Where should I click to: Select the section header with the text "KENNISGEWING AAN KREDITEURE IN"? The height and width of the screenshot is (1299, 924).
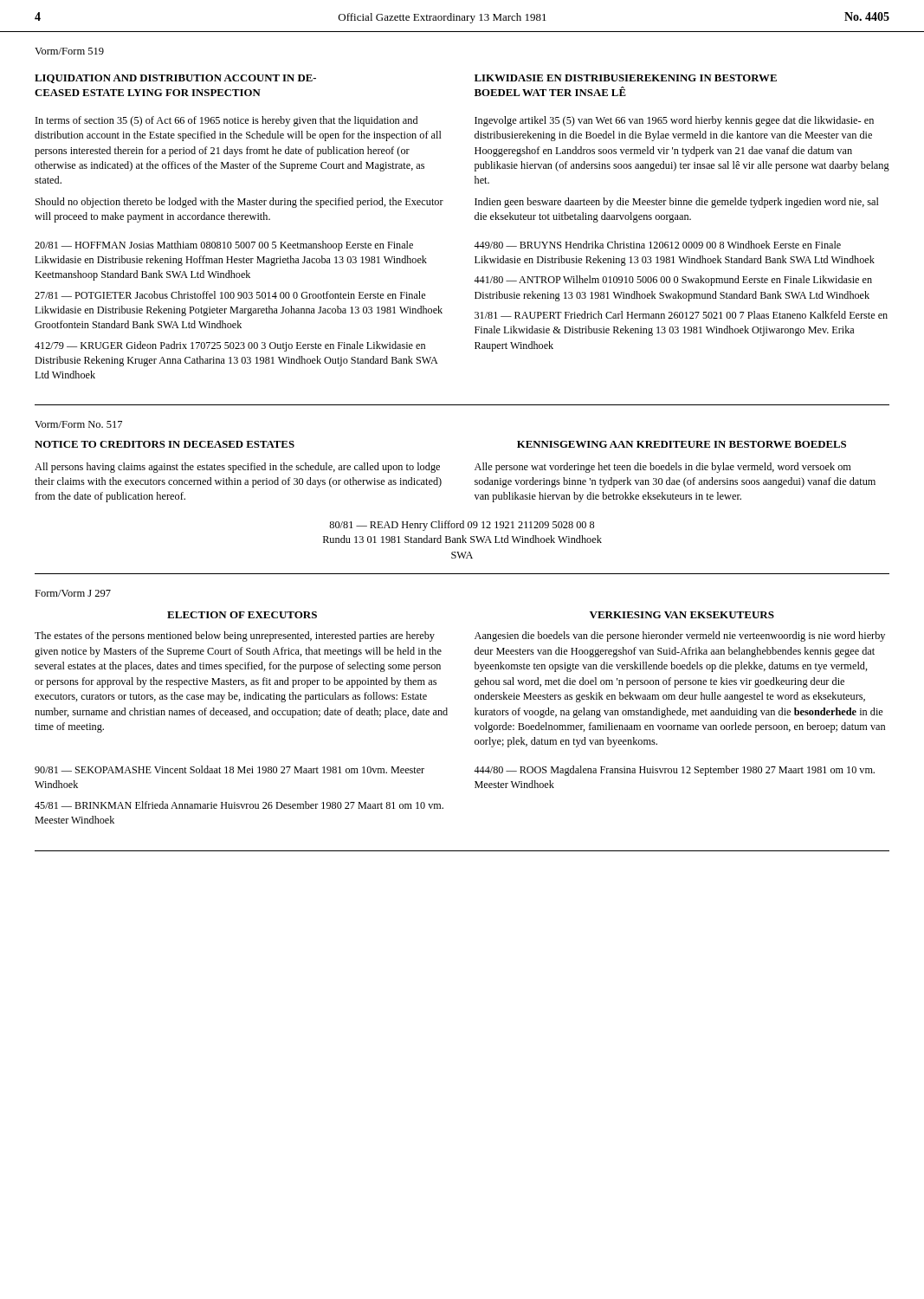coord(682,444)
